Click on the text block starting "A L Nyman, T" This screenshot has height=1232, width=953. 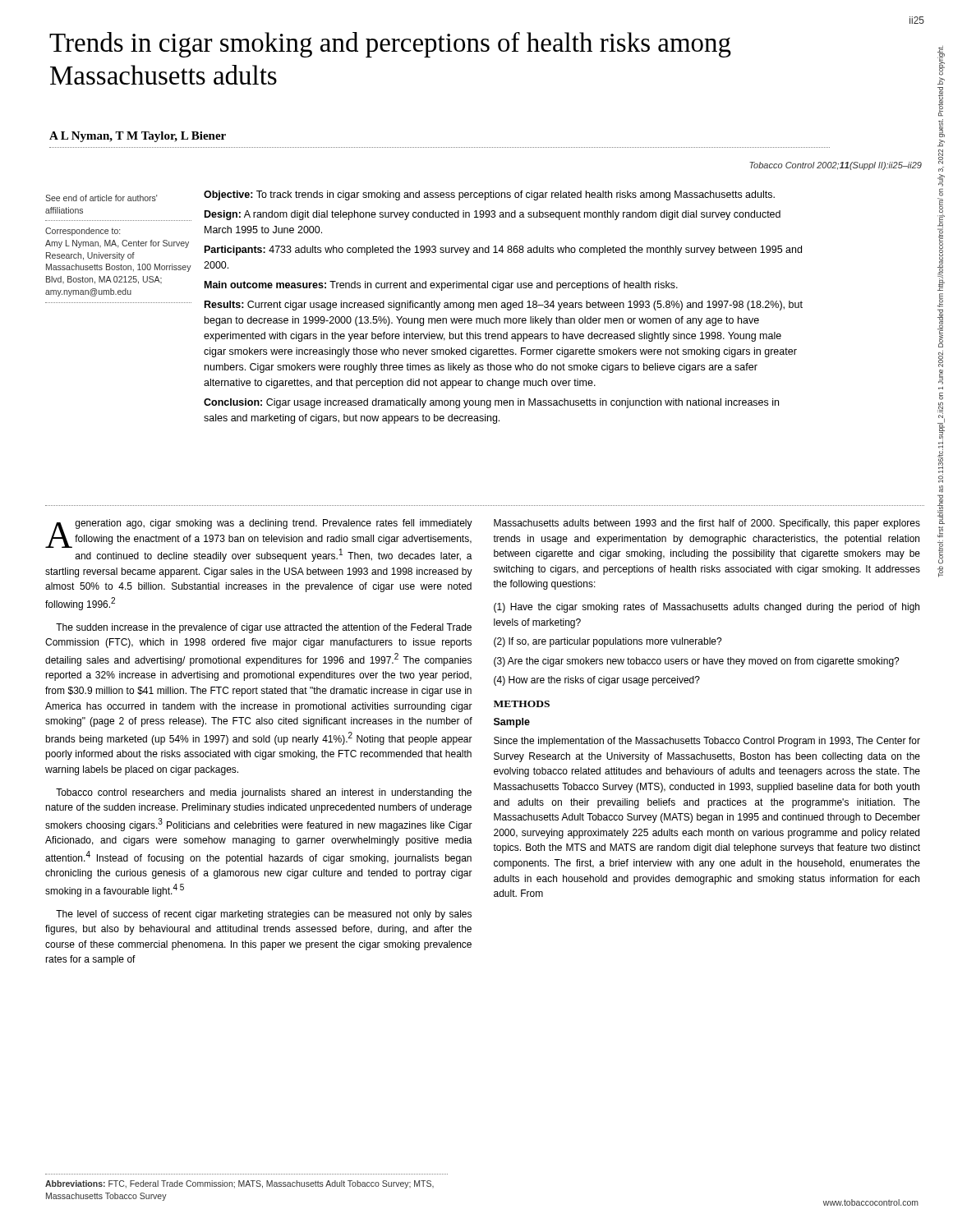tap(440, 138)
